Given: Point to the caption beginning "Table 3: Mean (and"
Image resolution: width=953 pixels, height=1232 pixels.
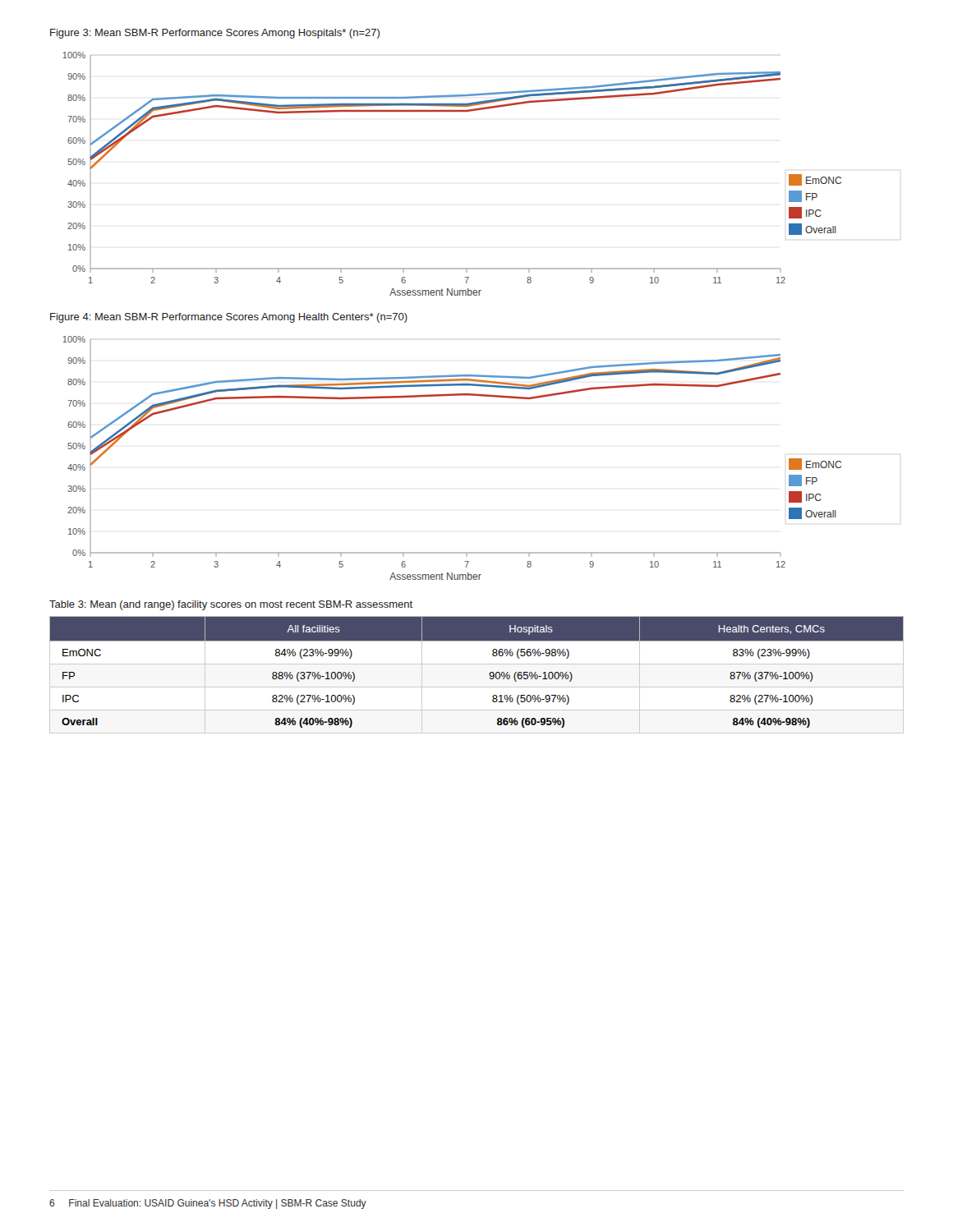Looking at the screenshot, I should [x=231, y=604].
